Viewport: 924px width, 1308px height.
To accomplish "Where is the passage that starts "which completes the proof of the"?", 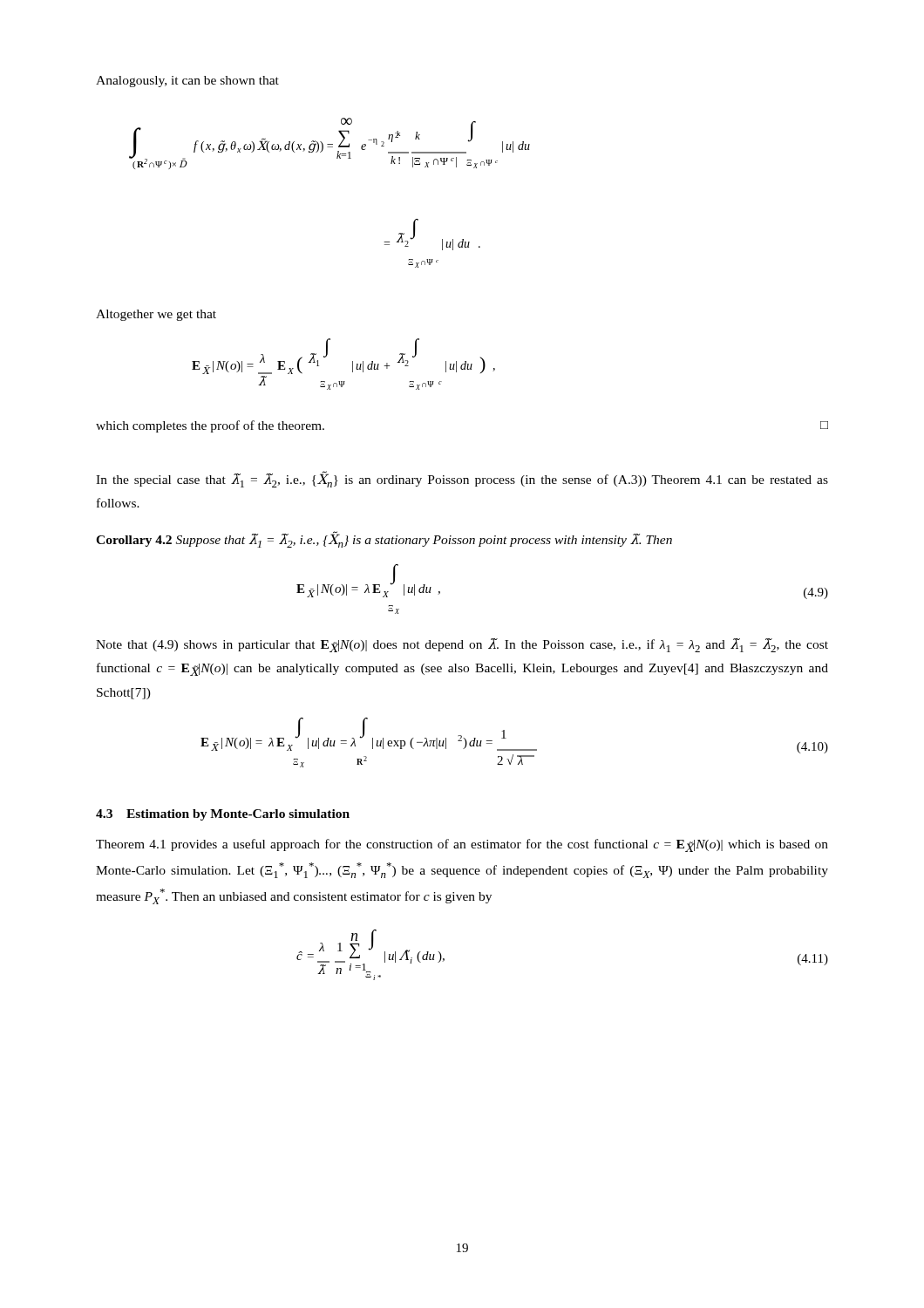I will [x=216, y=426].
